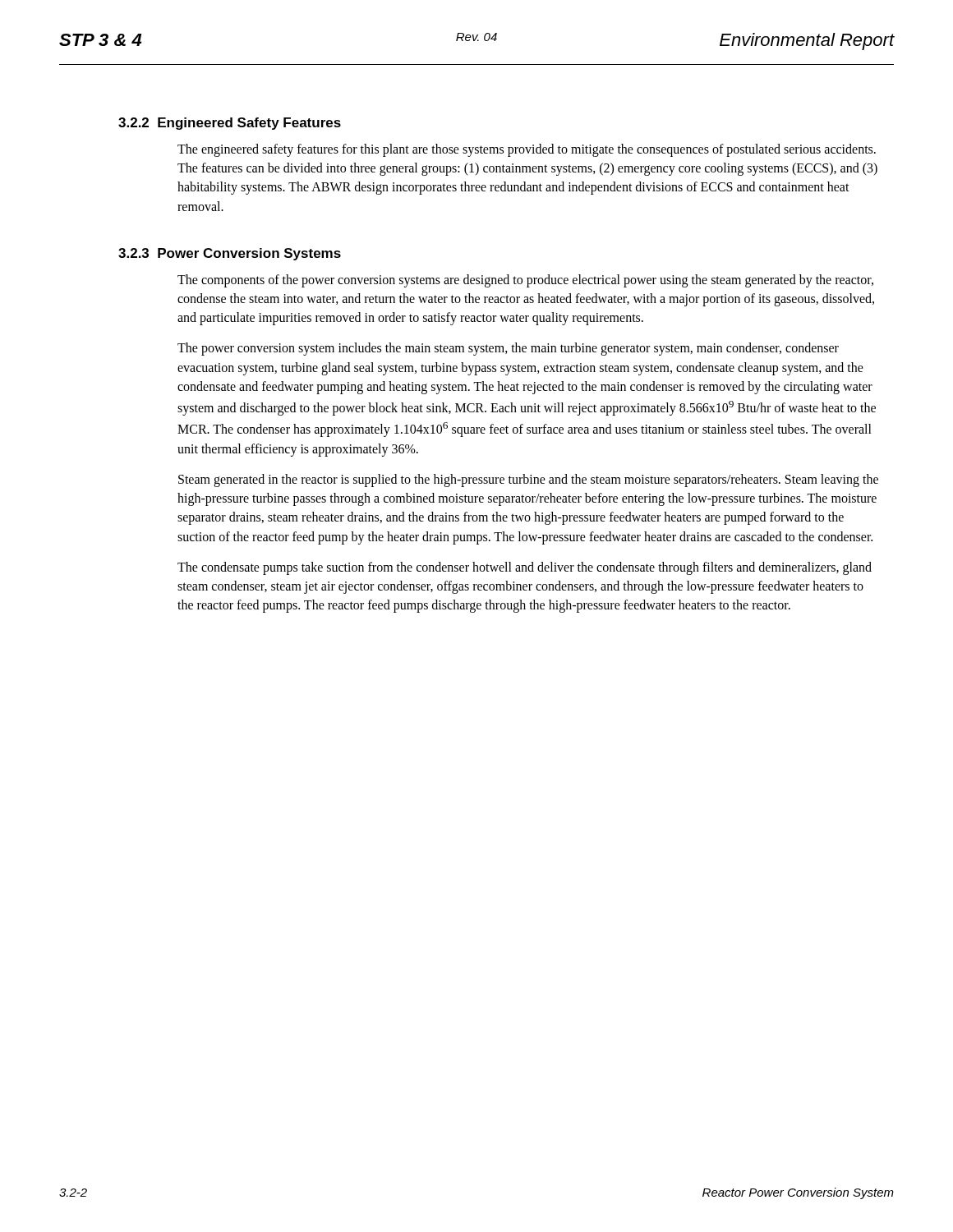Navigate to the text block starting "Steam generated in the reactor"

tap(528, 508)
